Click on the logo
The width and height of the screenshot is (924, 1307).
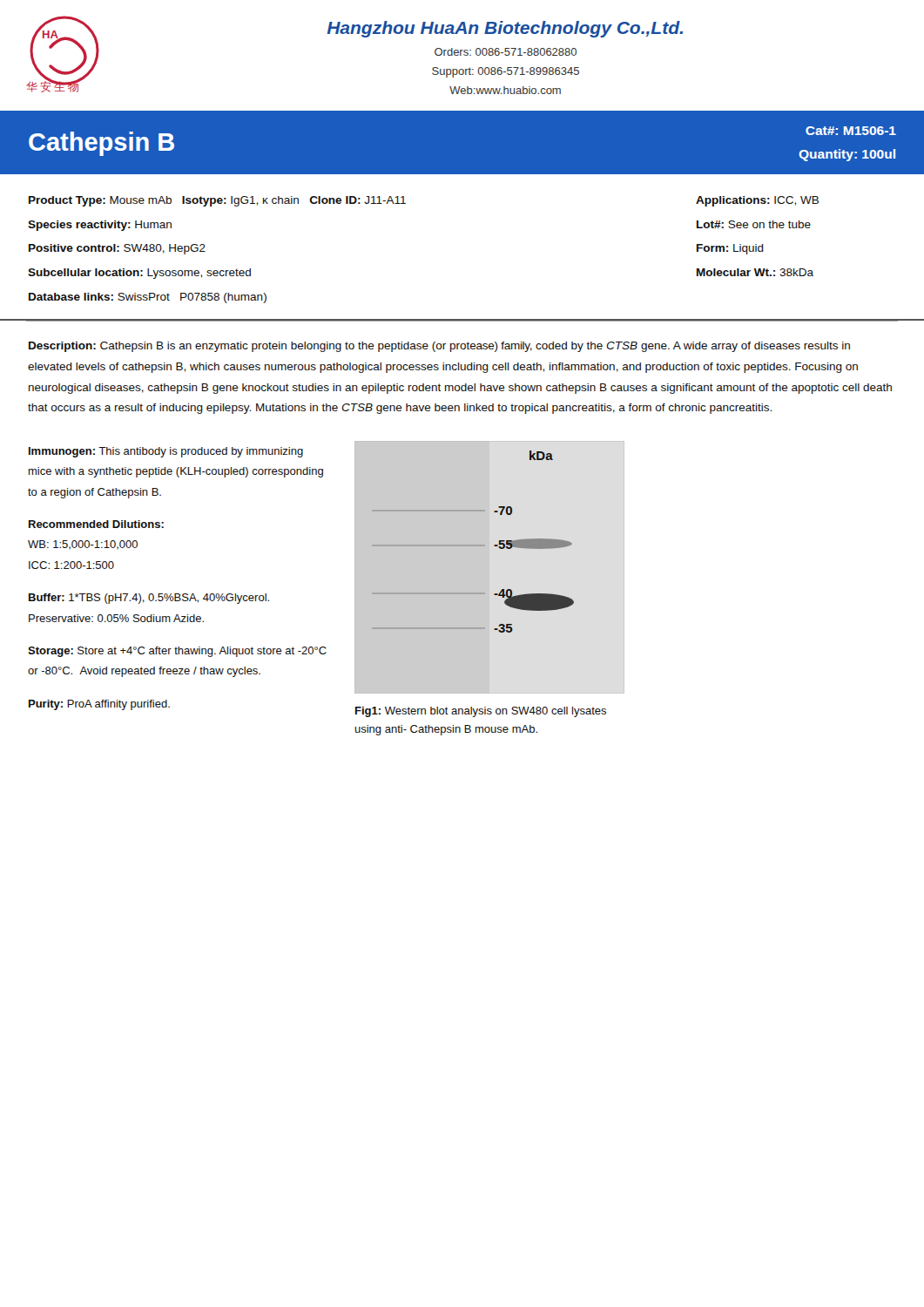coord(65,57)
